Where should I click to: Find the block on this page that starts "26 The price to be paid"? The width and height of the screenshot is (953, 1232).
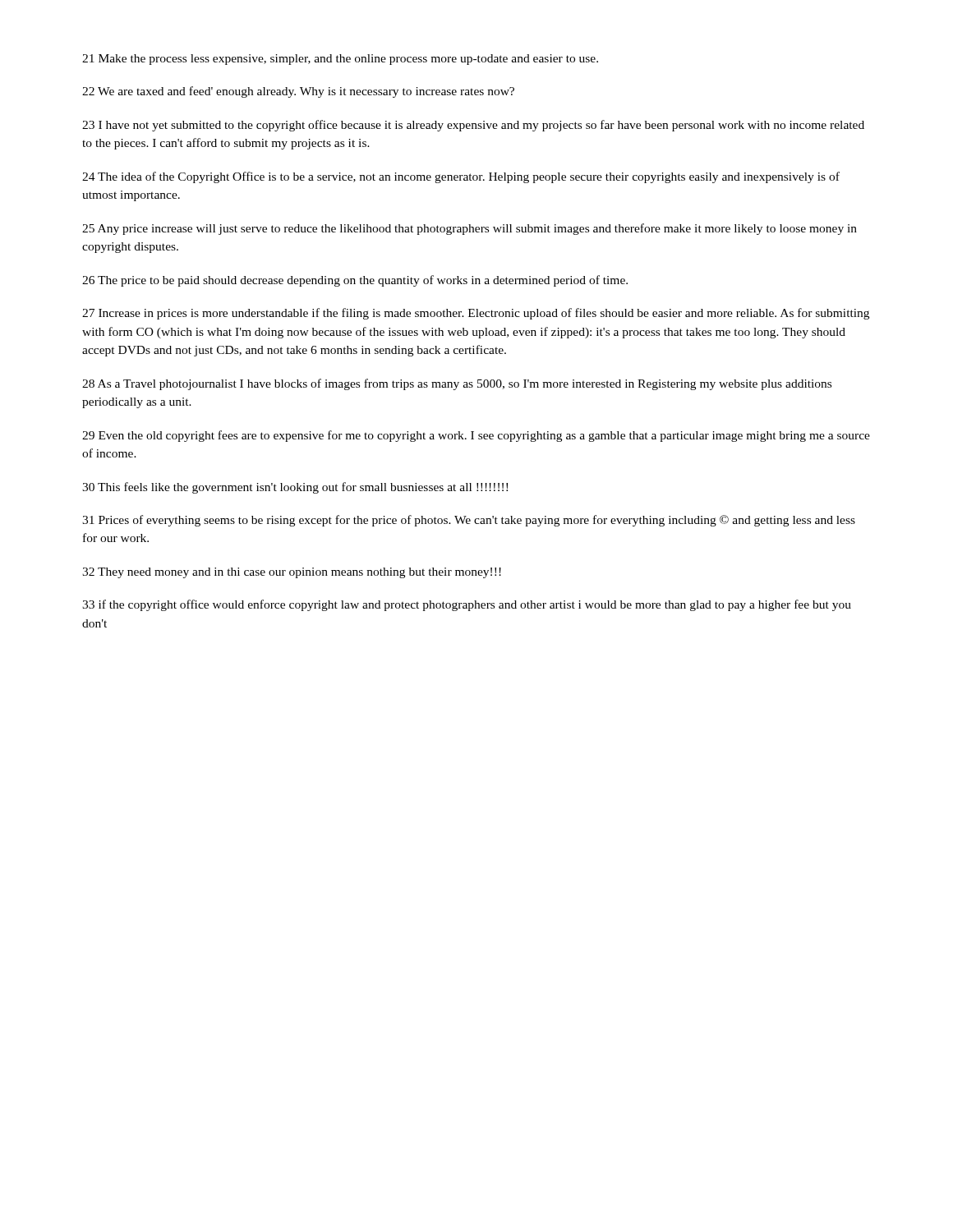tap(355, 279)
